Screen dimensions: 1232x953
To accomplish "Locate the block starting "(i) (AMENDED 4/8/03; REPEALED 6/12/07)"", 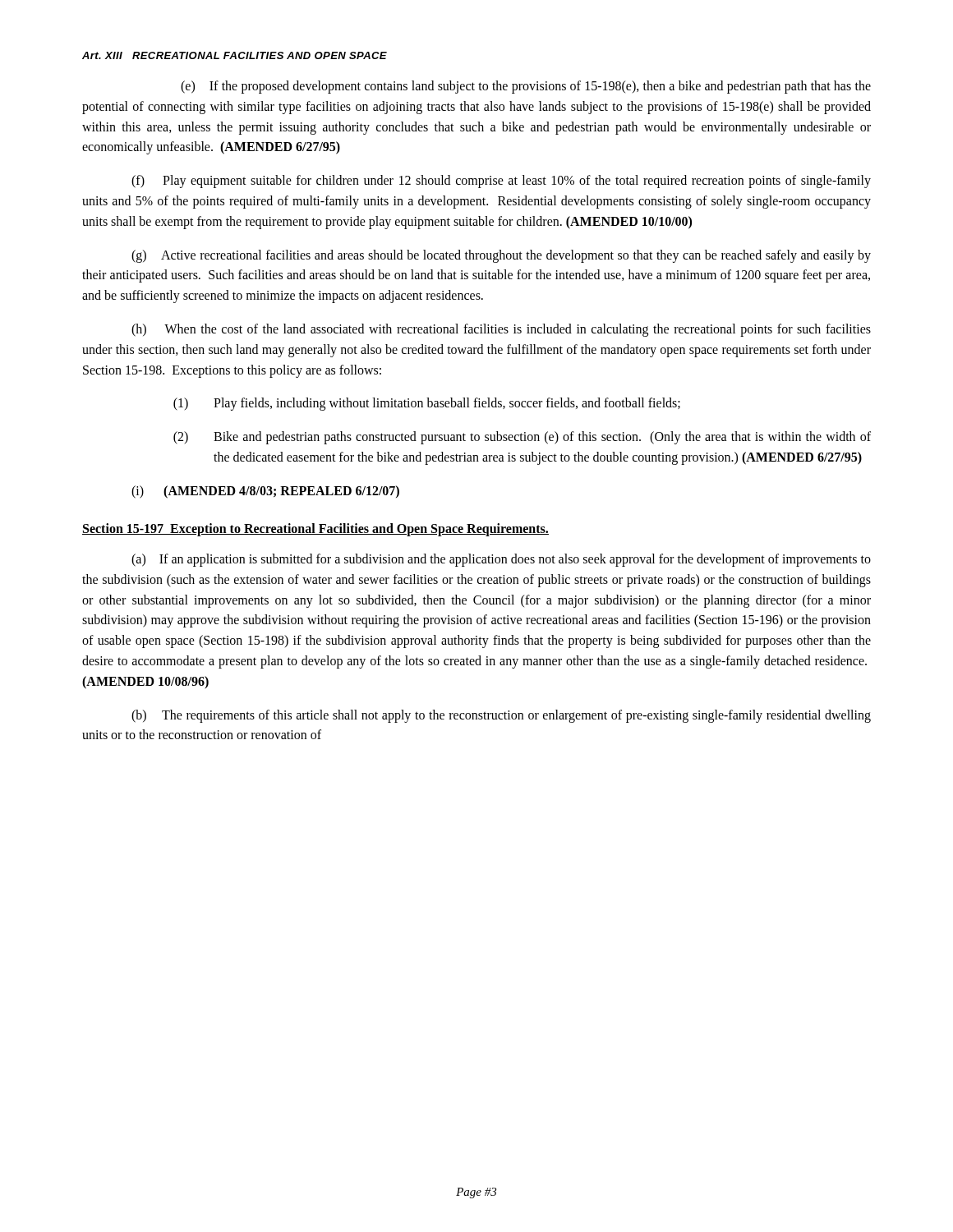I will pyautogui.click(x=266, y=491).
